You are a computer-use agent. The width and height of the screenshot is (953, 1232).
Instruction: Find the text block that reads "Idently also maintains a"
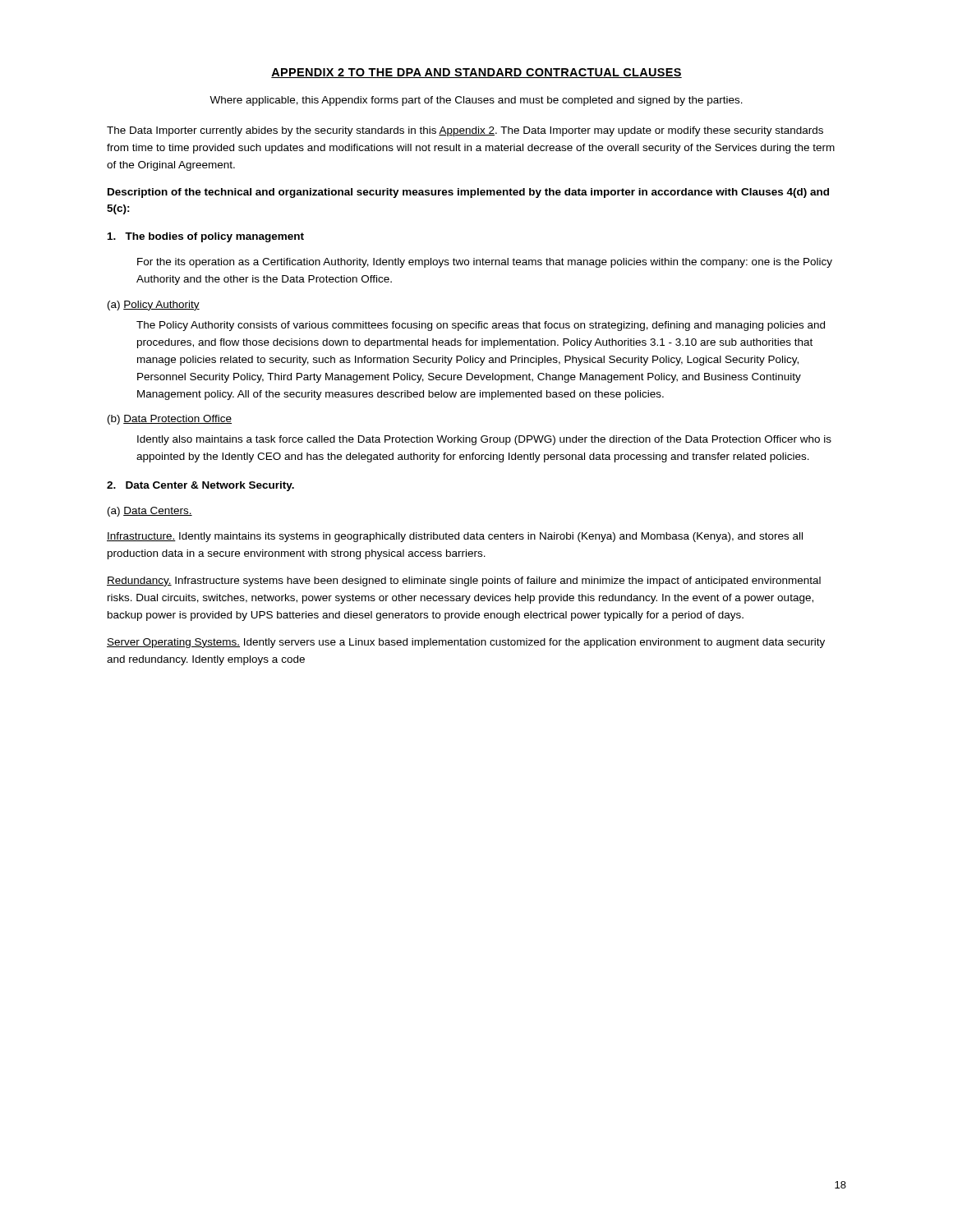[484, 448]
